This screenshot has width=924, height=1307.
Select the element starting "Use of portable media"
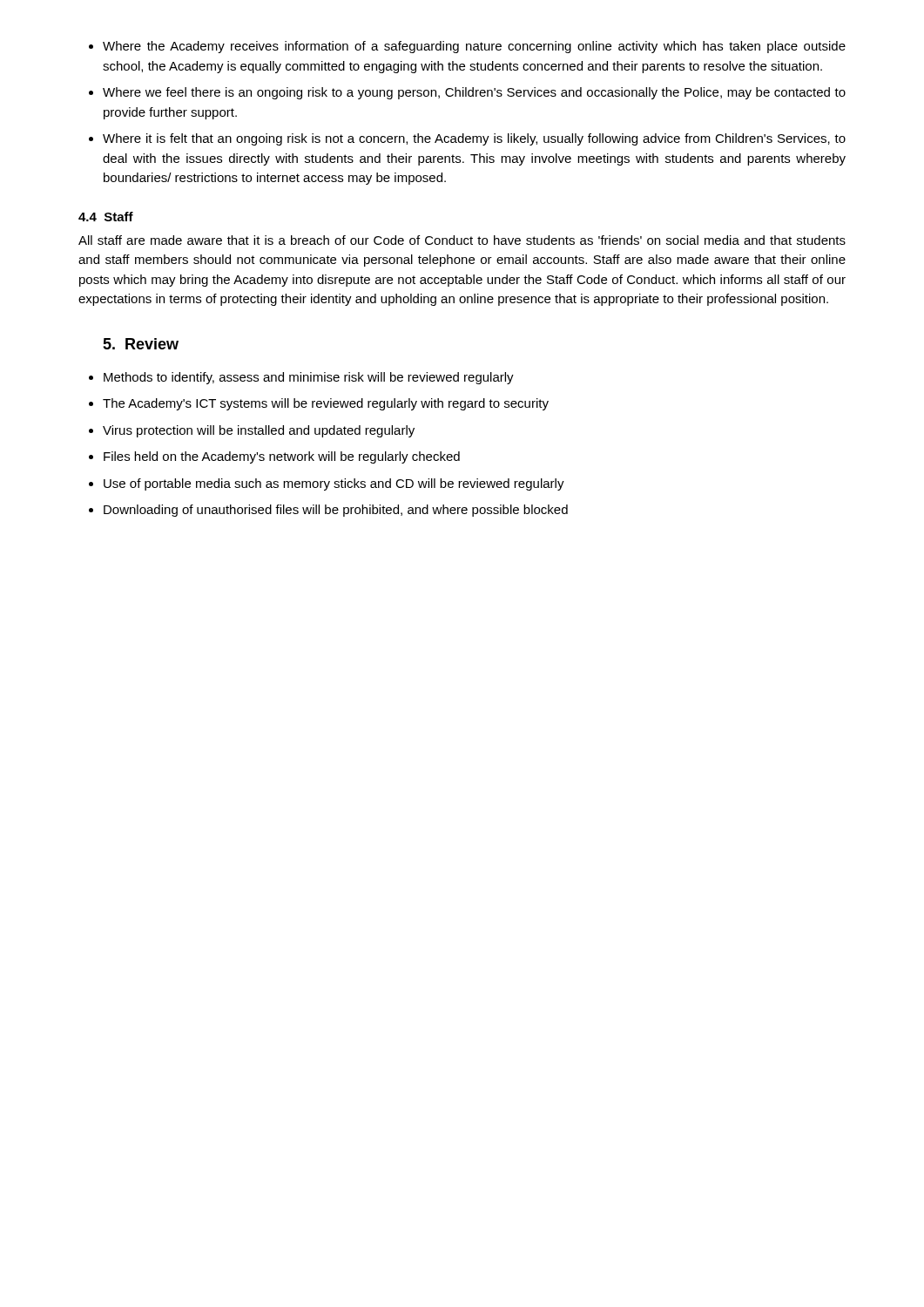[x=474, y=483]
